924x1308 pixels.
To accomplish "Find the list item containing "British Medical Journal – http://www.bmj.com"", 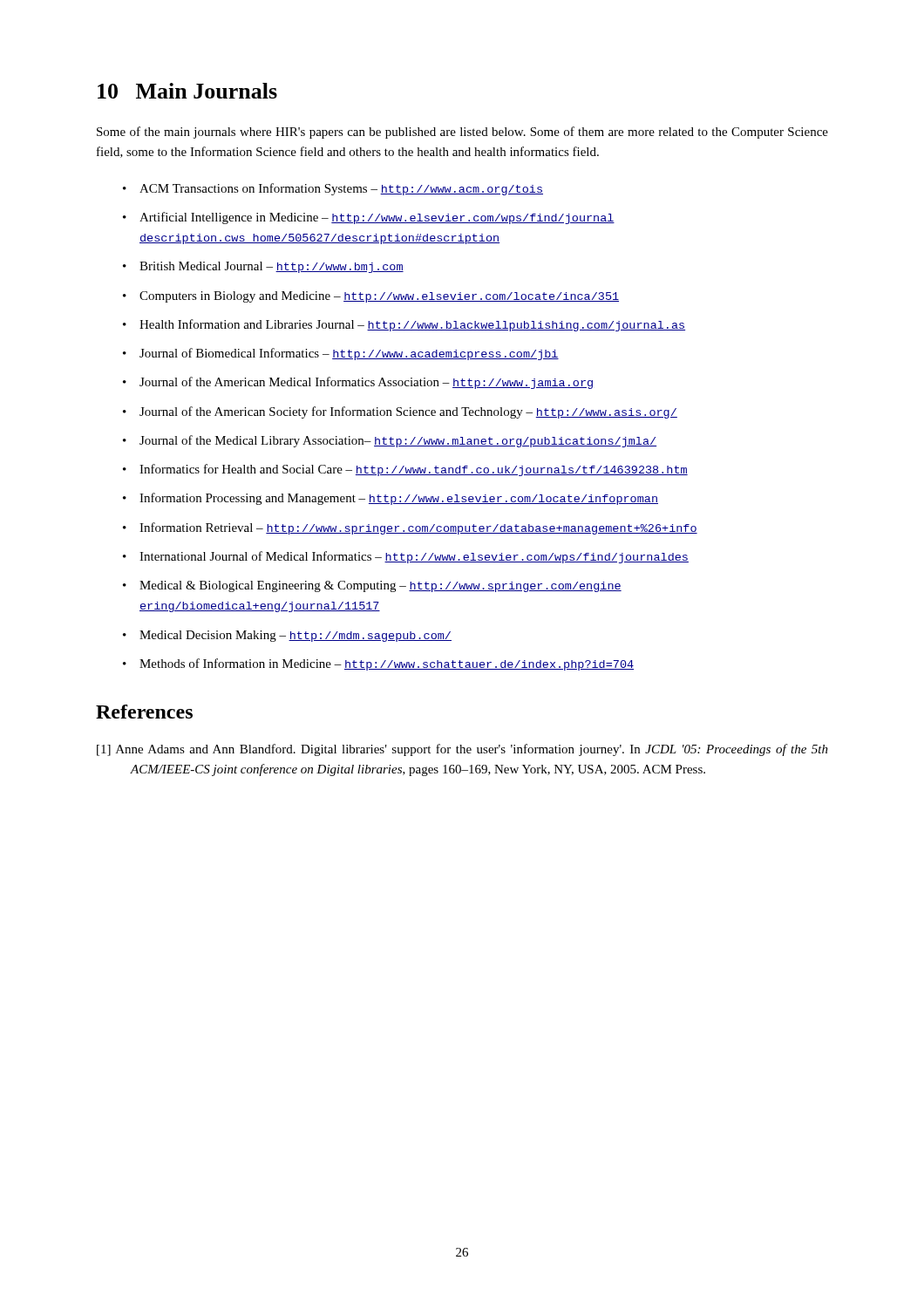I will (x=271, y=267).
